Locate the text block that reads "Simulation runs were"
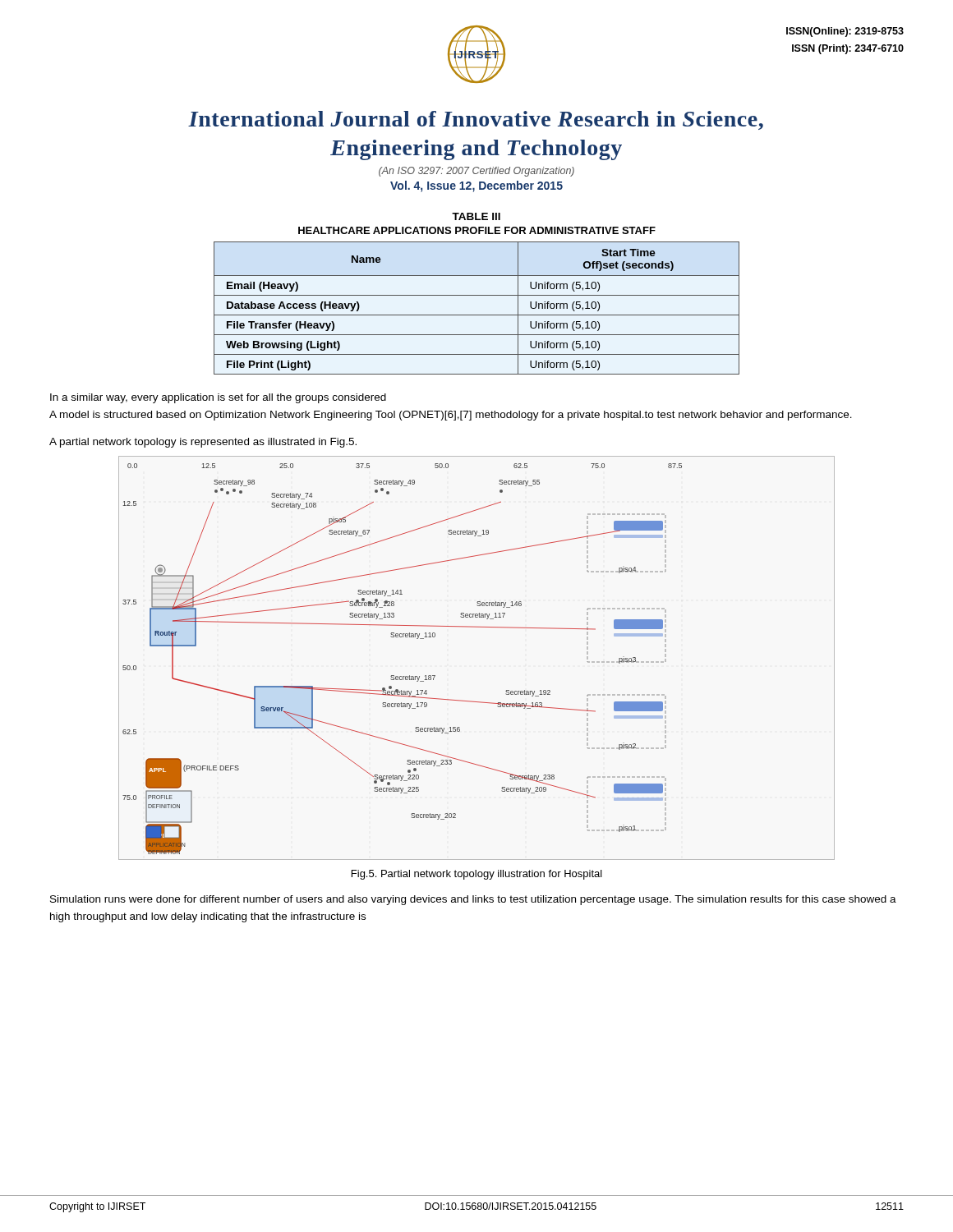 473,907
